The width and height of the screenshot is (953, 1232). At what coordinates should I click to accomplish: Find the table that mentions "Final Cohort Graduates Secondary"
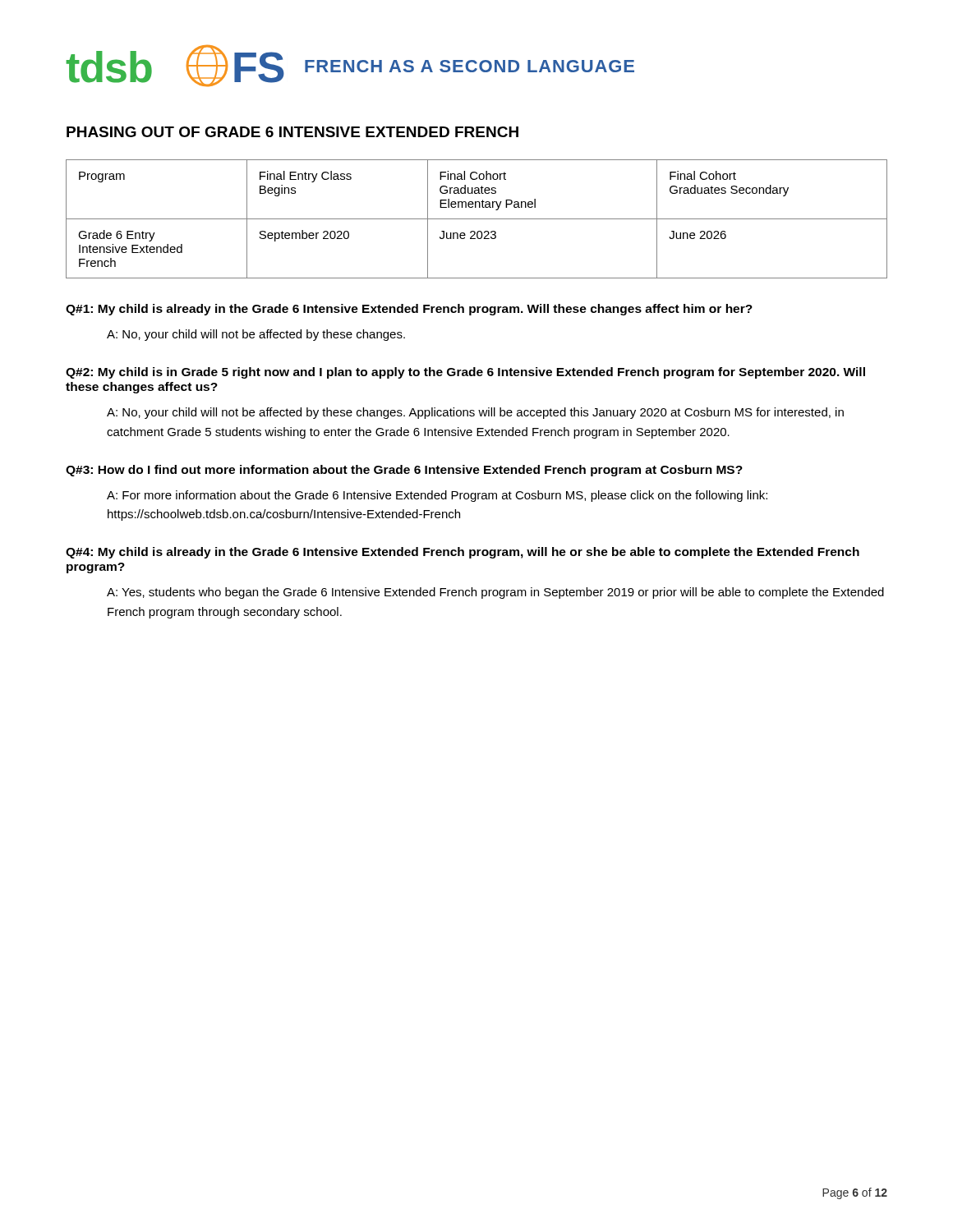point(476,219)
